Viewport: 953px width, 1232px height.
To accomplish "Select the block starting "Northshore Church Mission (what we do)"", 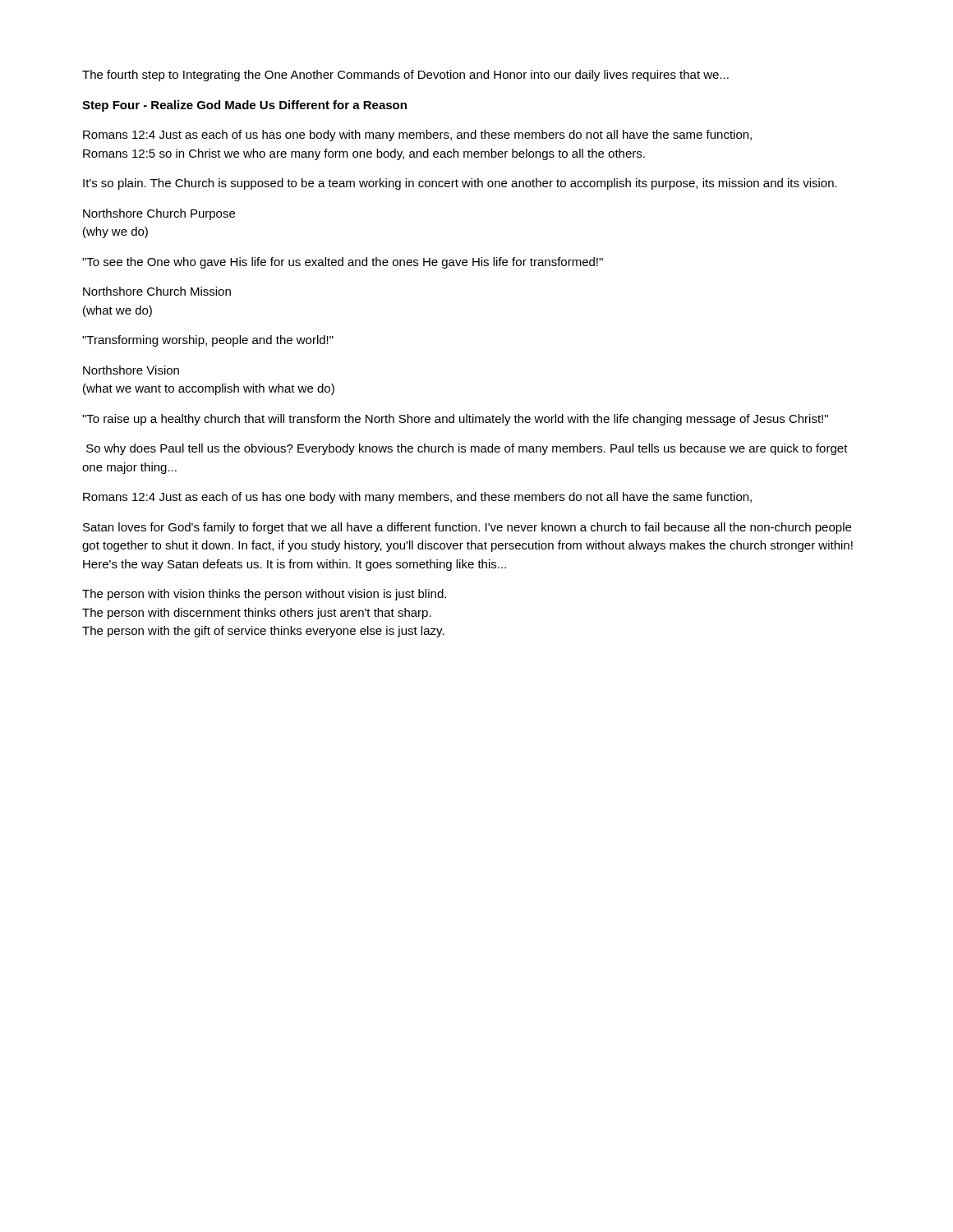I will click(157, 300).
